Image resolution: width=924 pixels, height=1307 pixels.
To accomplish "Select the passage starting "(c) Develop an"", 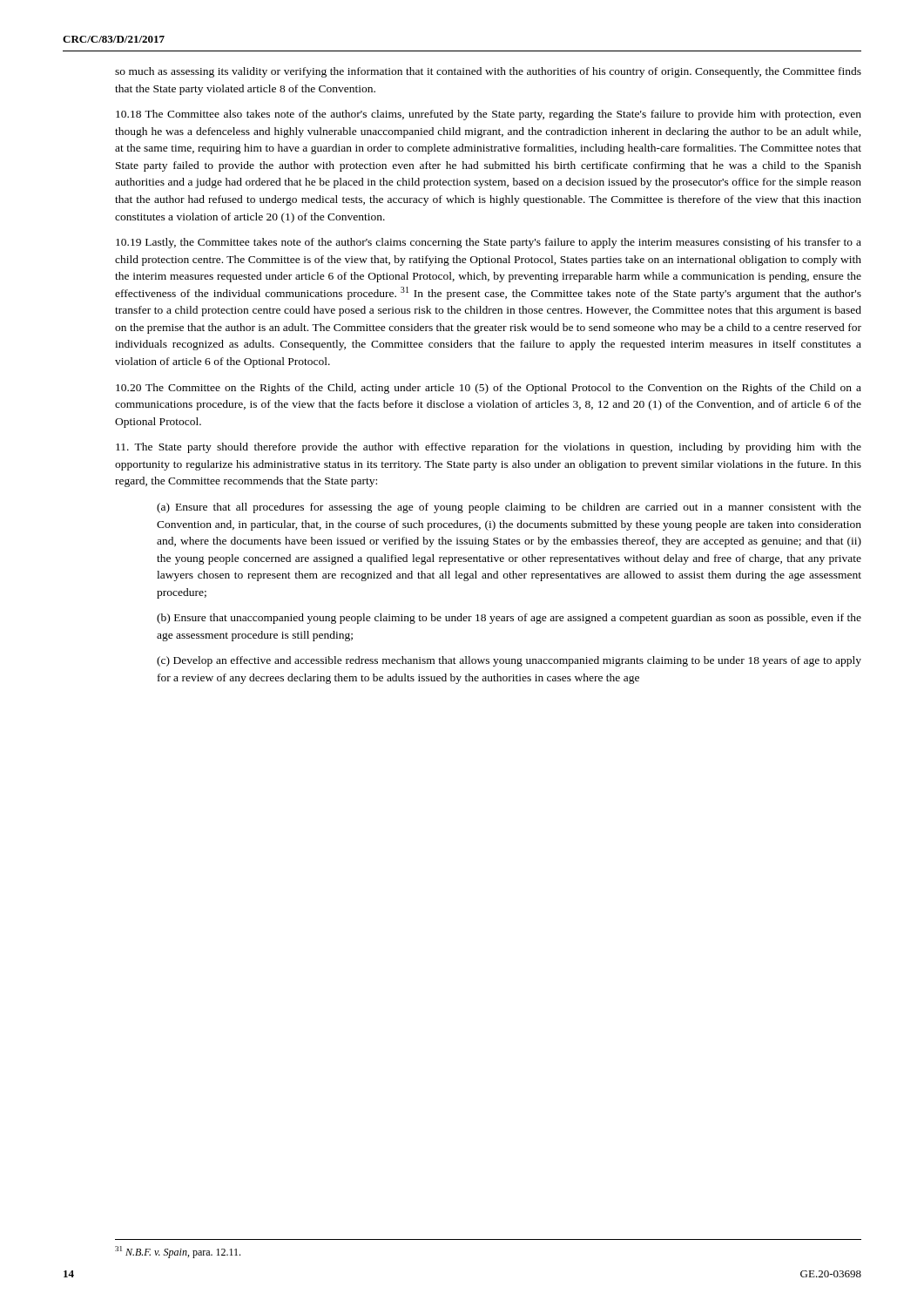I will click(x=488, y=669).
